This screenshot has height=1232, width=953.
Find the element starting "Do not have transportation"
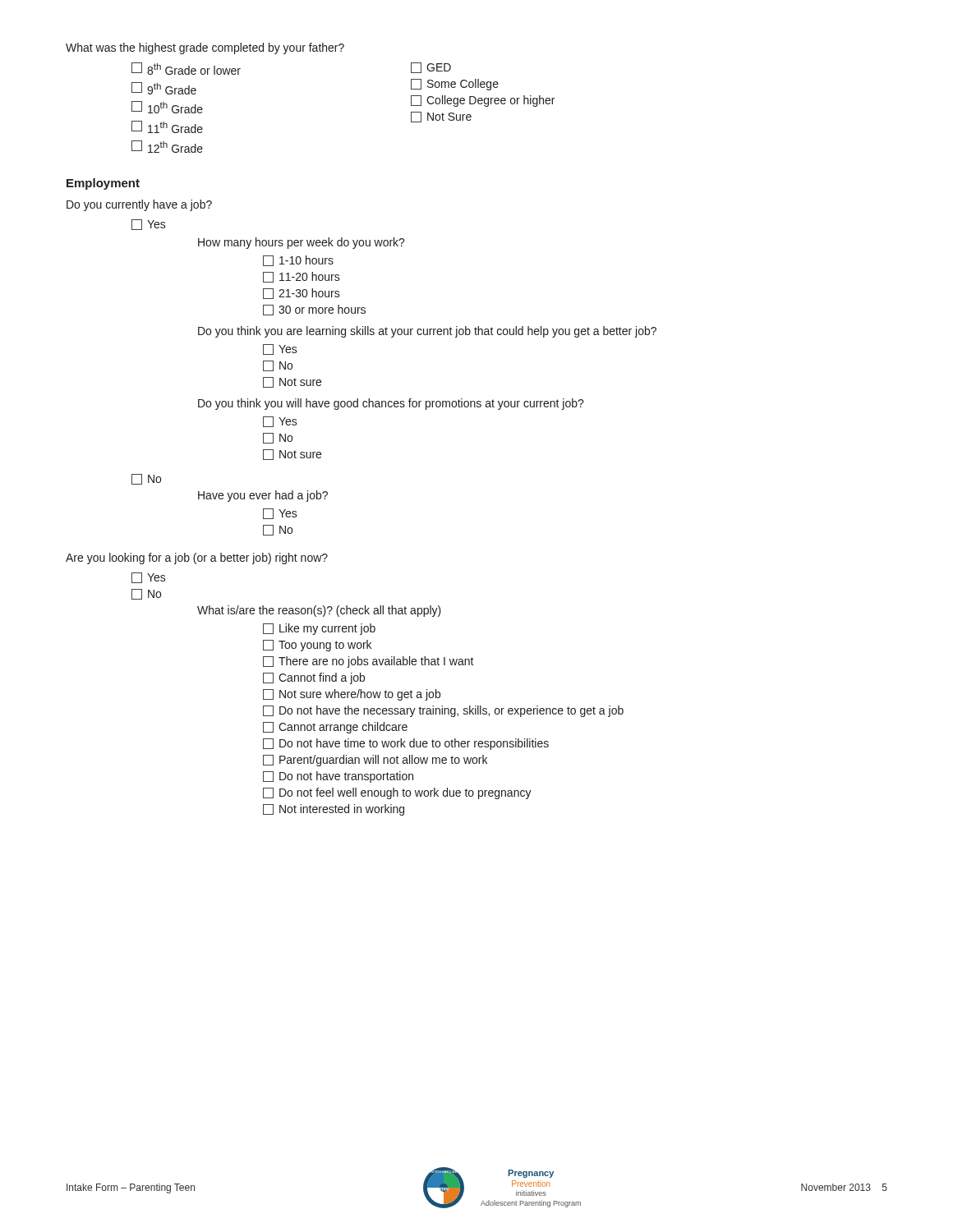point(339,776)
